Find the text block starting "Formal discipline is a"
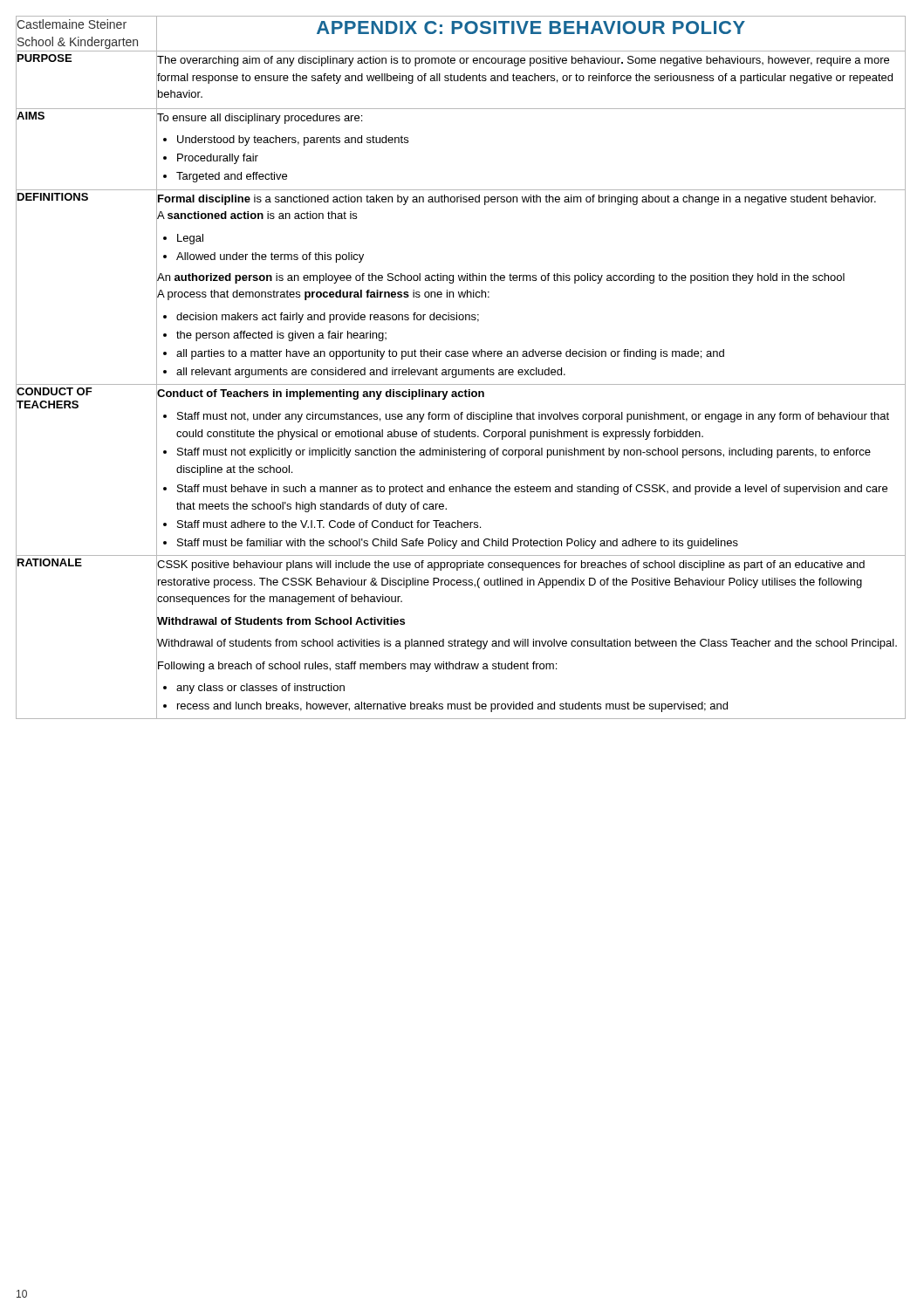 coord(531,285)
